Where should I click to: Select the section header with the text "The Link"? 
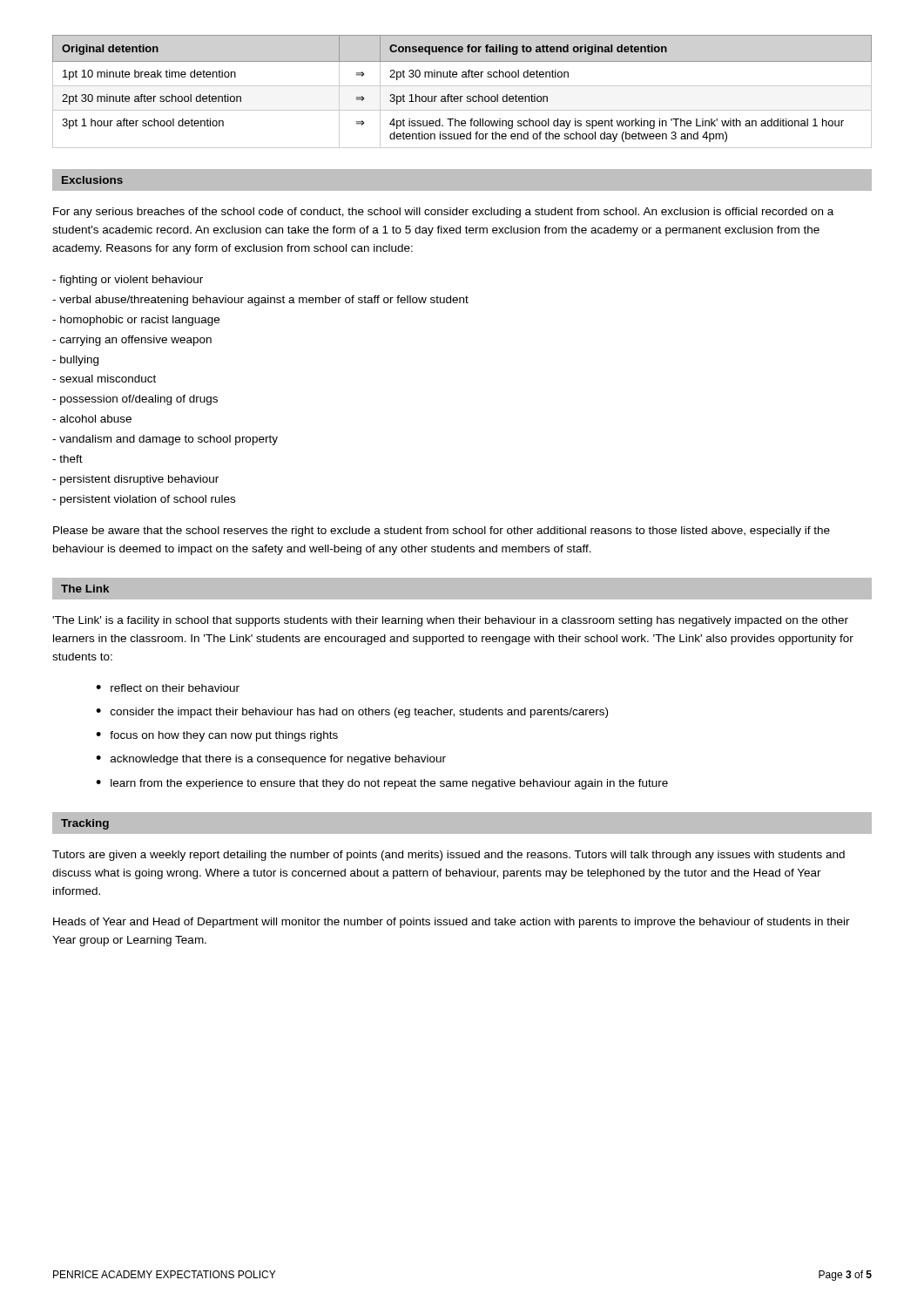click(x=85, y=588)
